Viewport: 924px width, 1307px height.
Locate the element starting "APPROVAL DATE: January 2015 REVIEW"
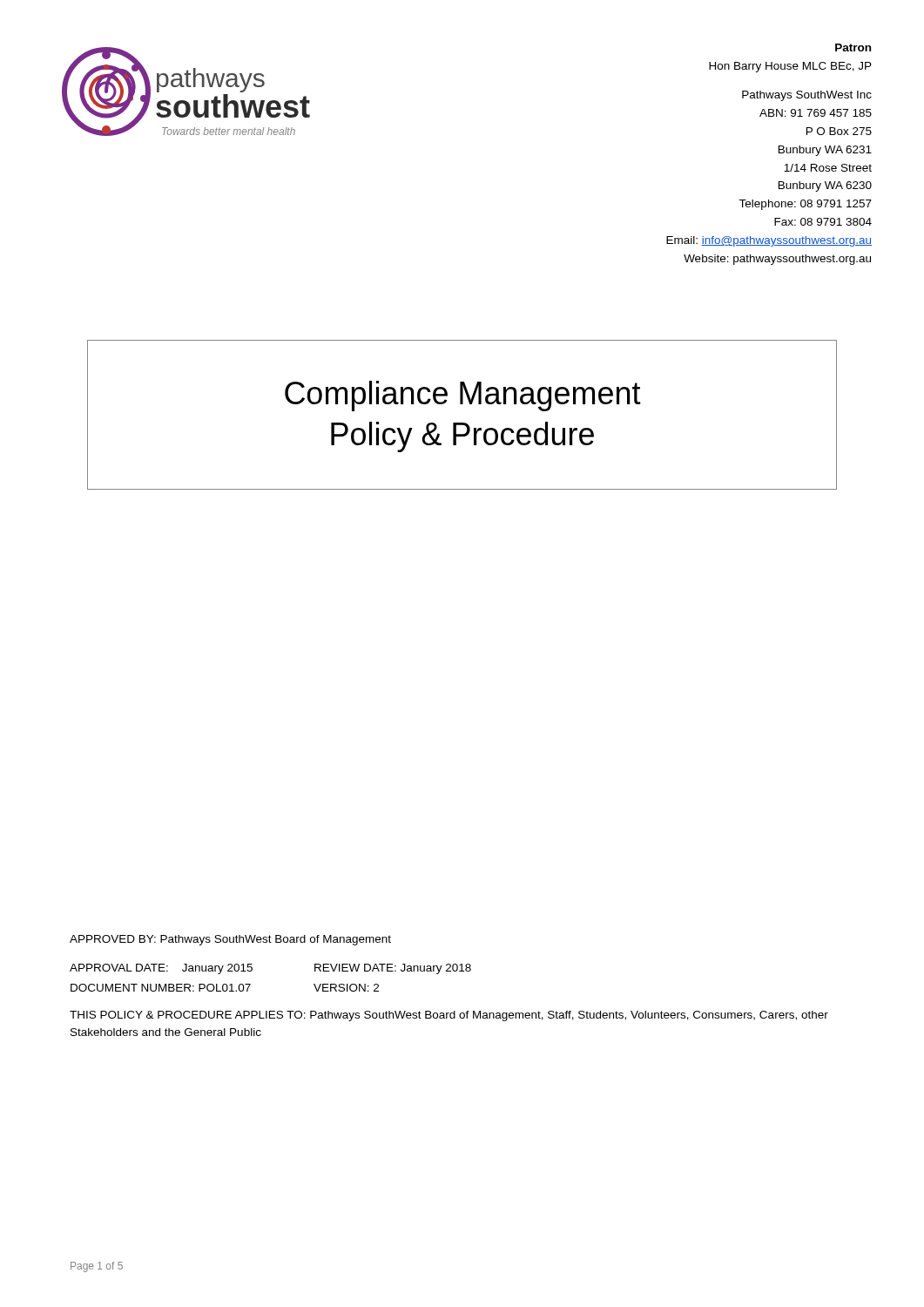[x=114, y=968]
